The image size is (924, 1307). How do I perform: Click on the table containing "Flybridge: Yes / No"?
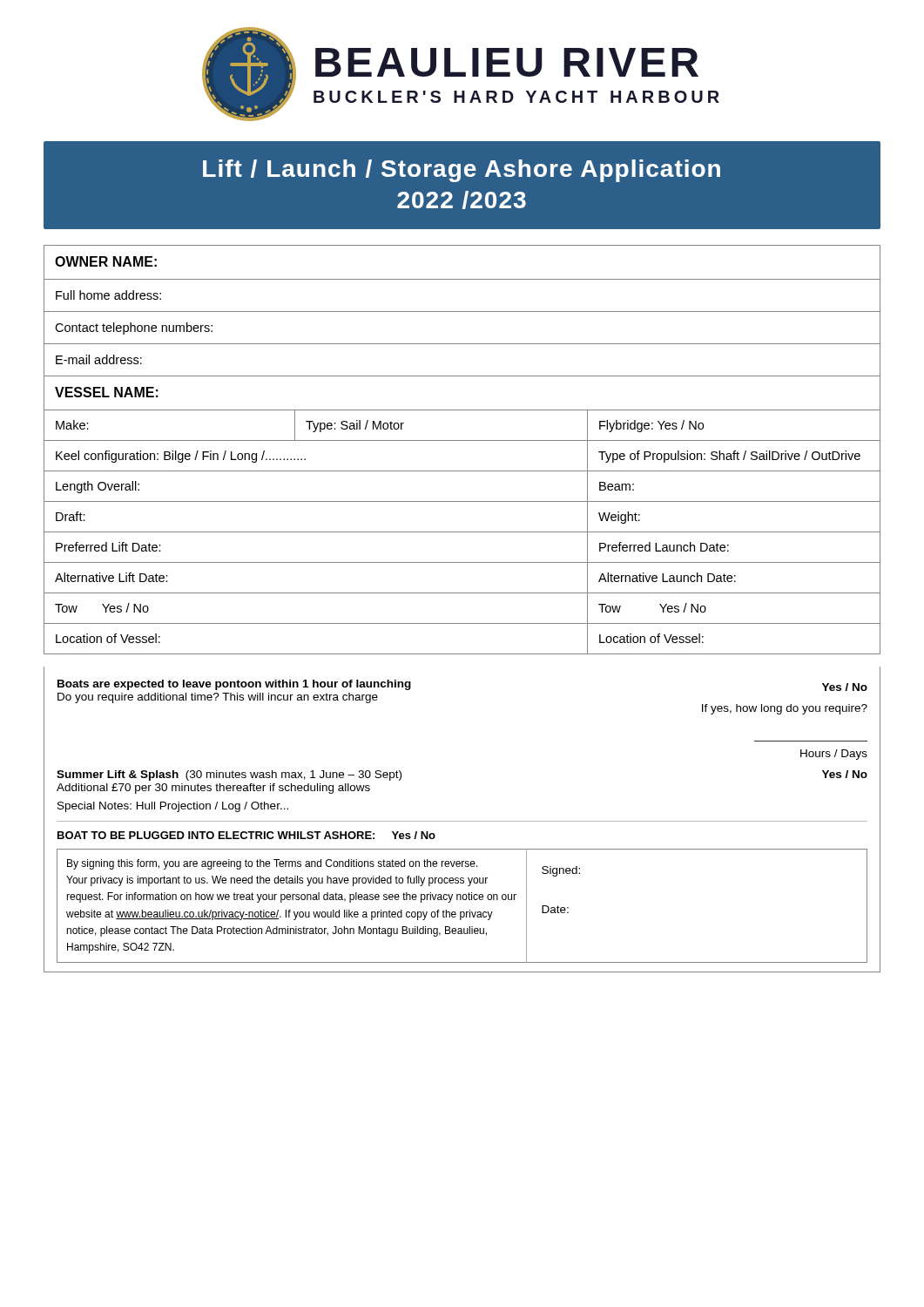click(462, 449)
